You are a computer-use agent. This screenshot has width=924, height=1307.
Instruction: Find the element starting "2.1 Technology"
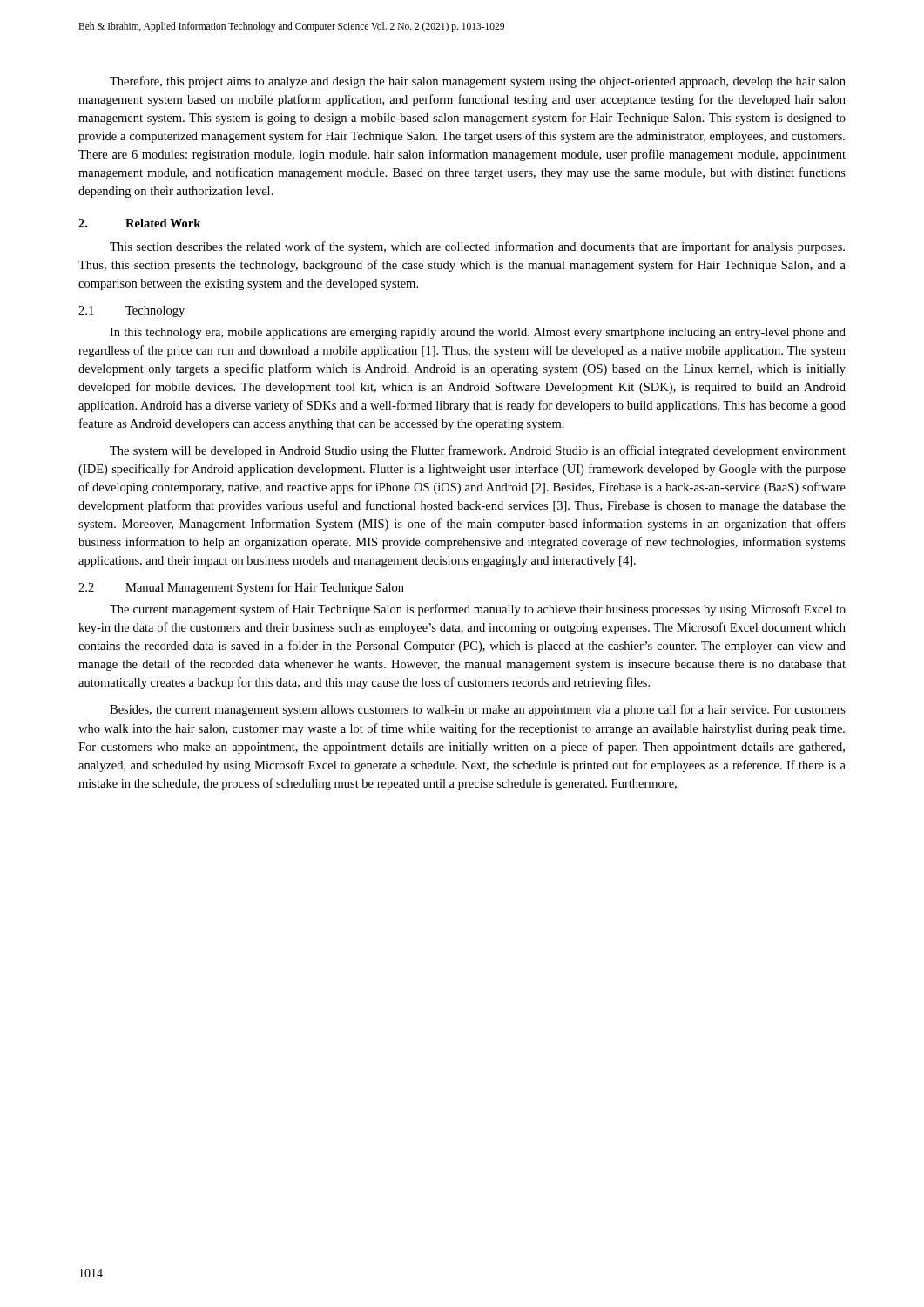pos(132,311)
